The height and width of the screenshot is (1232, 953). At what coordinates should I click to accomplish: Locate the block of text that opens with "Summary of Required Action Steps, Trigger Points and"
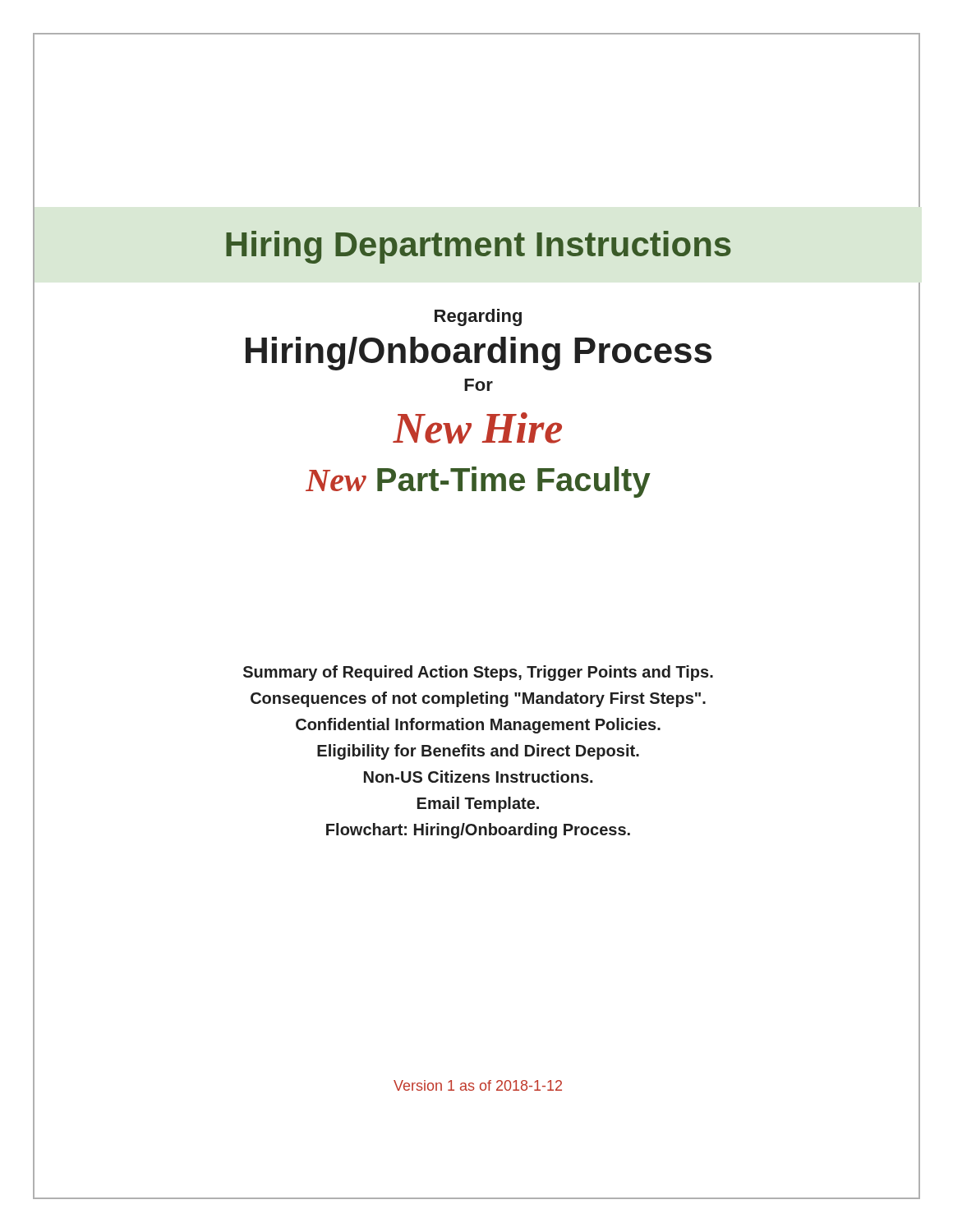click(x=478, y=751)
